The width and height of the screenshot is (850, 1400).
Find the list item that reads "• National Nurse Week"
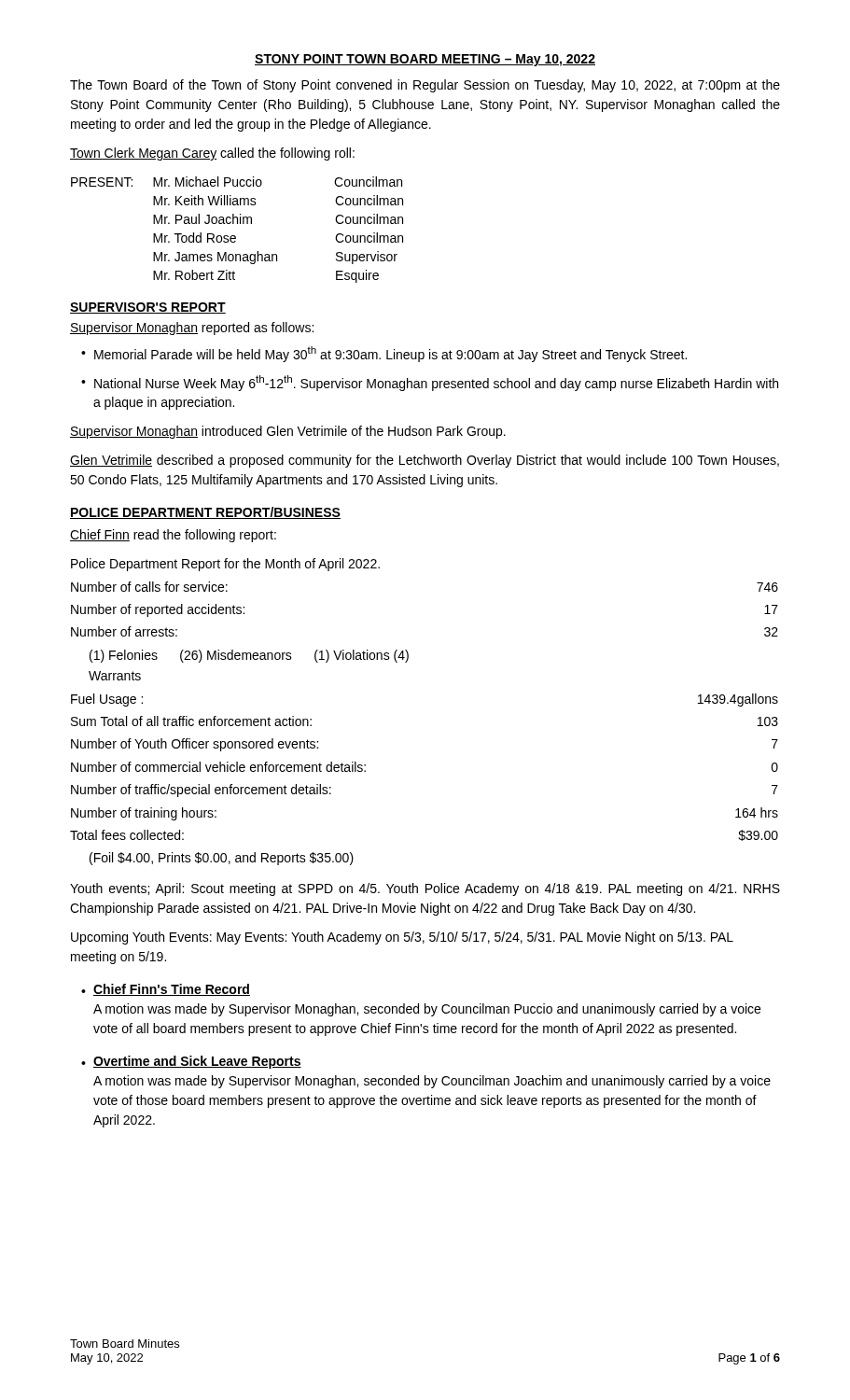coord(431,392)
